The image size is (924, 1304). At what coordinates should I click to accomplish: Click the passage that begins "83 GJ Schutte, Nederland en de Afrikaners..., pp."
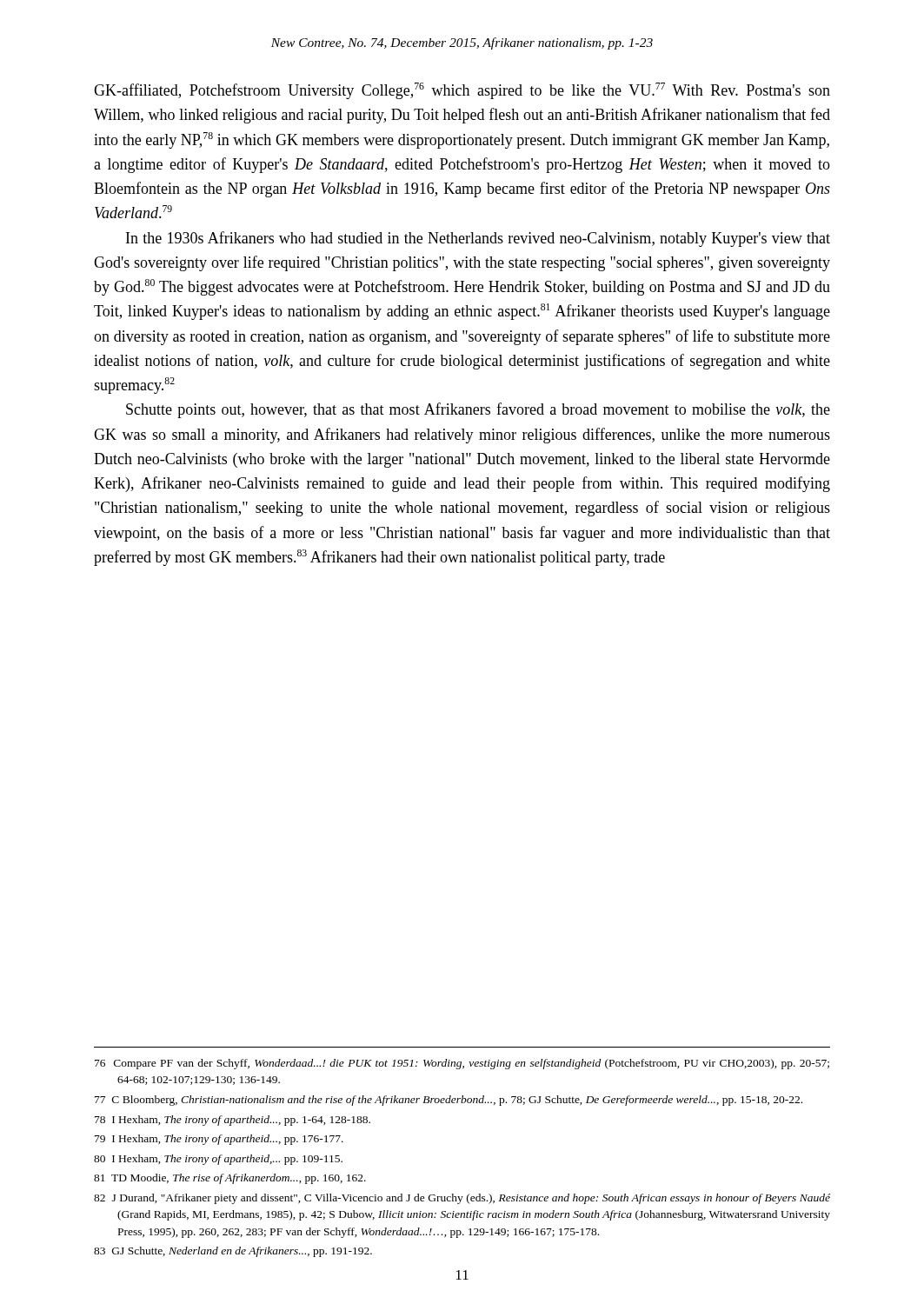[x=233, y=1251]
